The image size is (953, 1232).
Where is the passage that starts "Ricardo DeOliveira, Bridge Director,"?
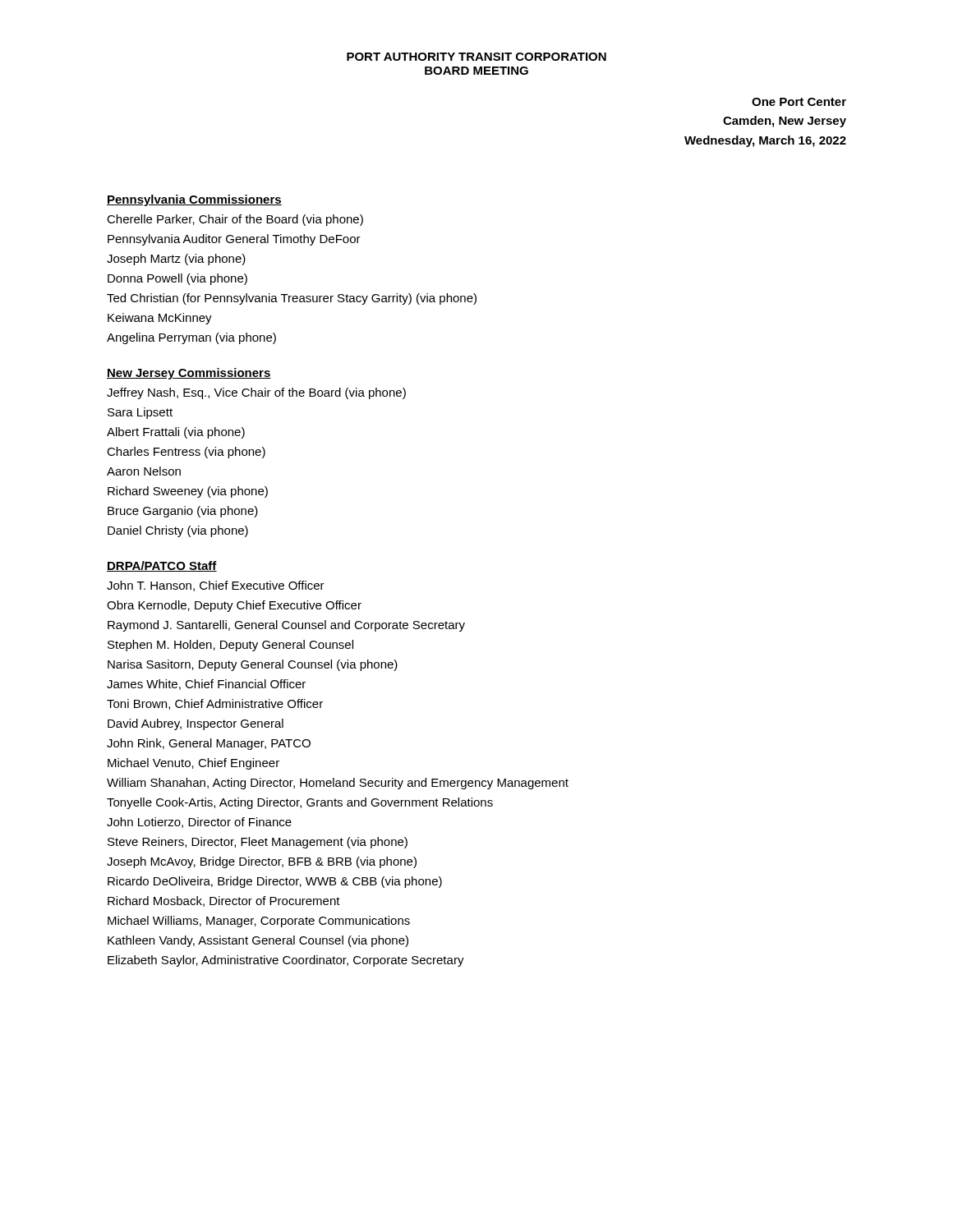coord(275,881)
